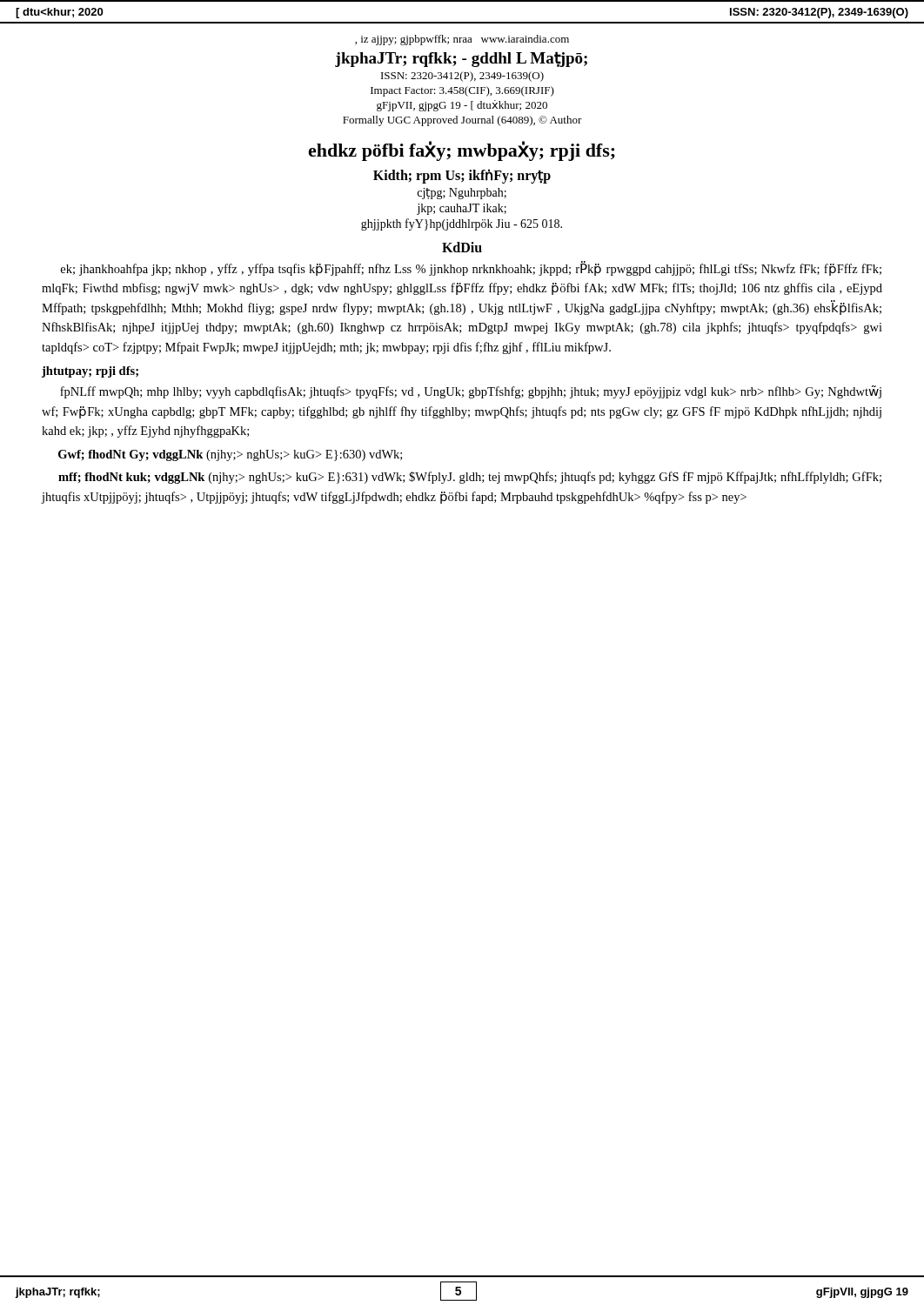Click the passage that begins "ghjjpkth fyY}hp(jddhlrpök Jiu"
Image resolution: width=924 pixels, height=1305 pixels.
pyautogui.click(x=462, y=224)
